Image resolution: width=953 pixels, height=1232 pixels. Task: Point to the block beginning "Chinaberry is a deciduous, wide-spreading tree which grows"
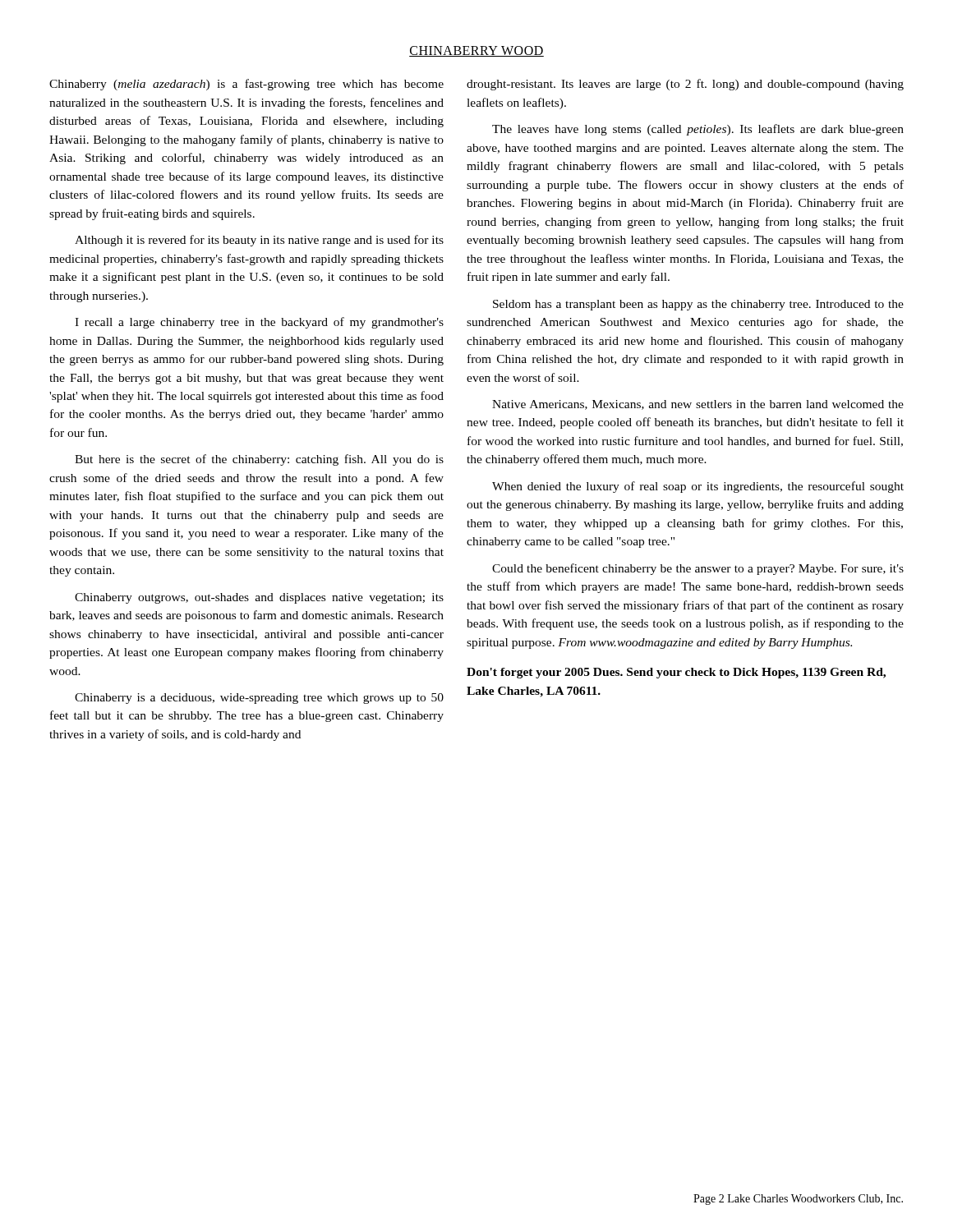point(246,716)
